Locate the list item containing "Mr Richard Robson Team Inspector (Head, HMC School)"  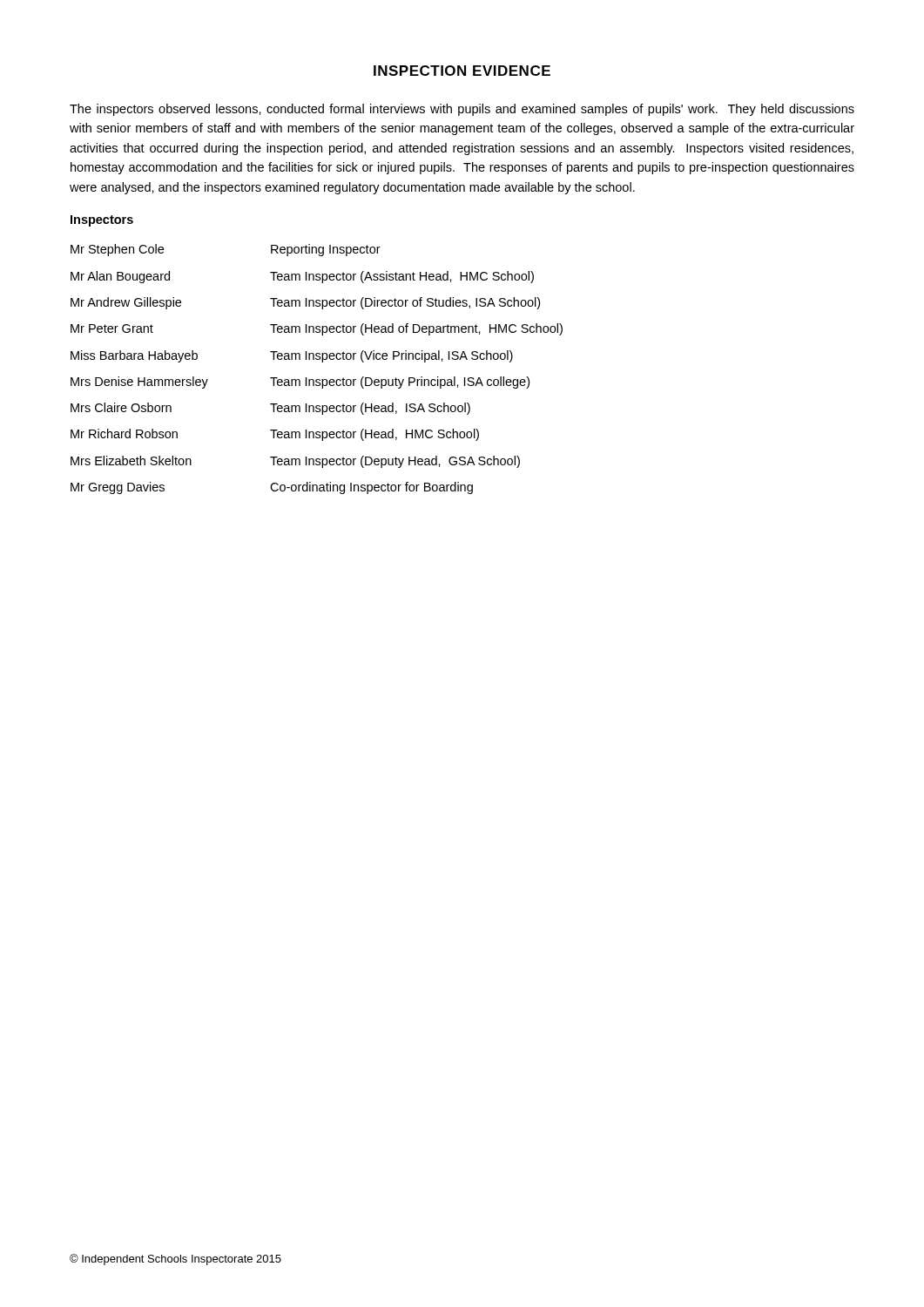pyautogui.click(x=462, y=434)
